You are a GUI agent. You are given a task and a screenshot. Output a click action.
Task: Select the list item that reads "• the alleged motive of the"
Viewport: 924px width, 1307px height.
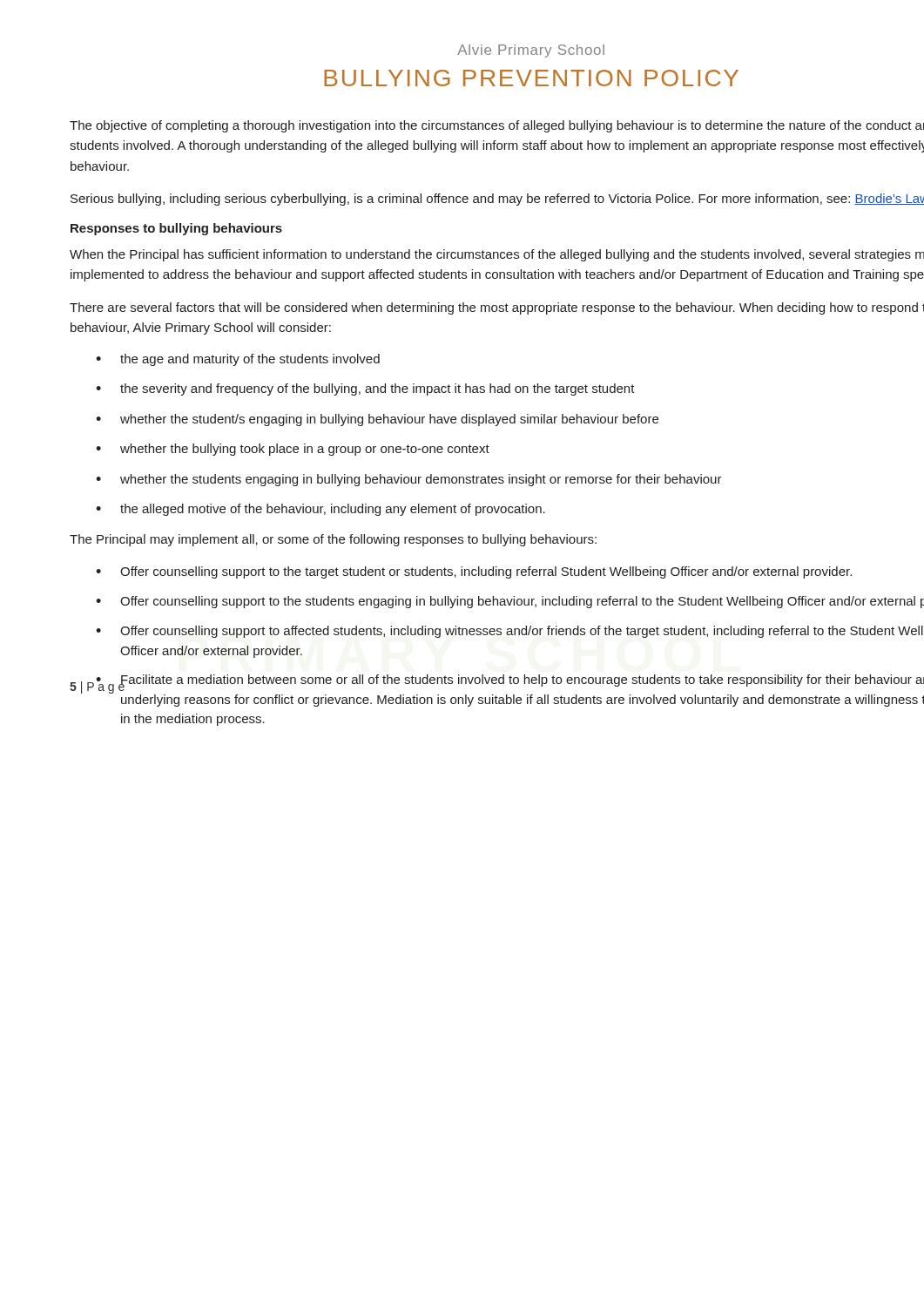(510, 509)
